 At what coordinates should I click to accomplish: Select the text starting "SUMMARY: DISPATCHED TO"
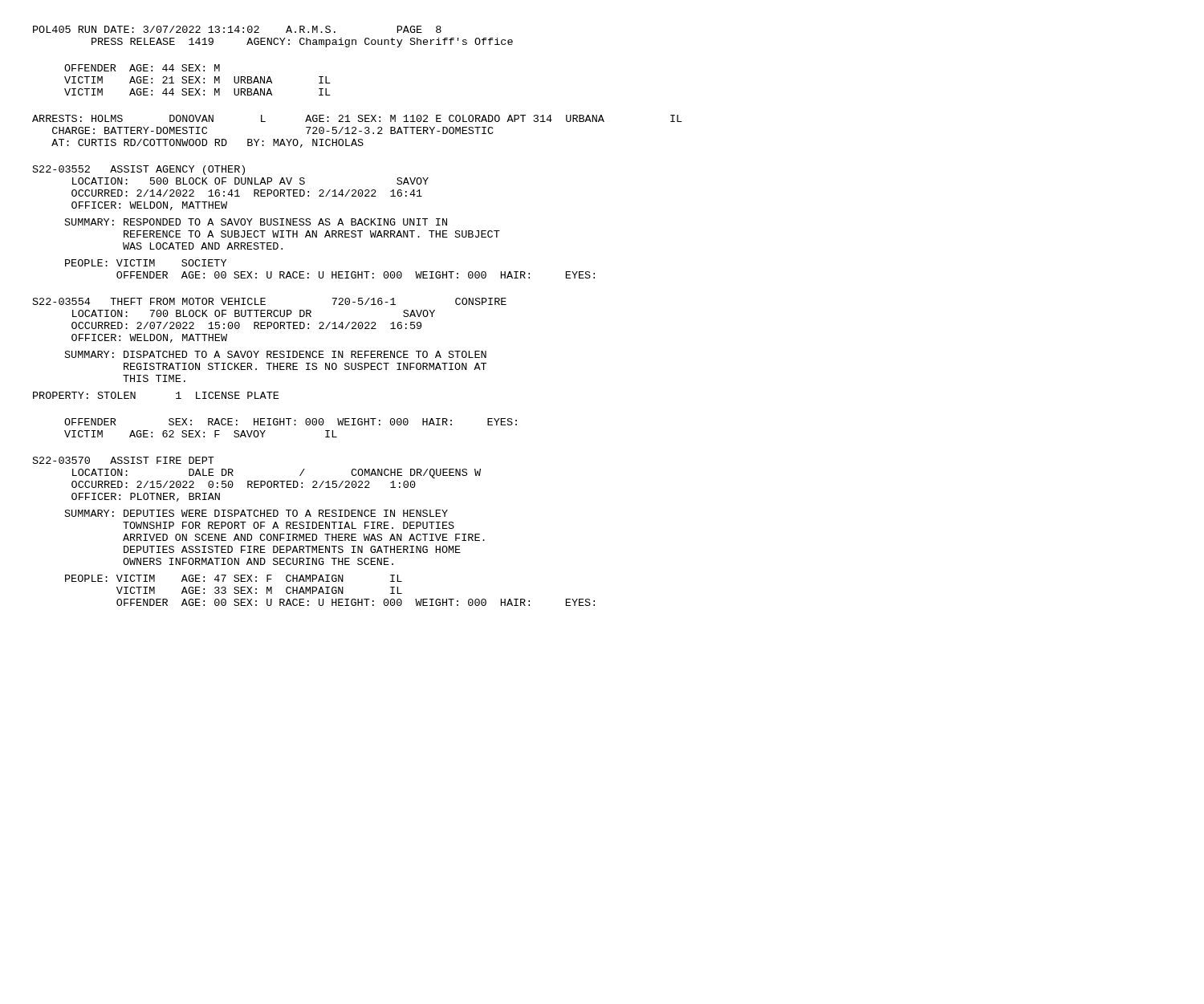tap(276, 367)
